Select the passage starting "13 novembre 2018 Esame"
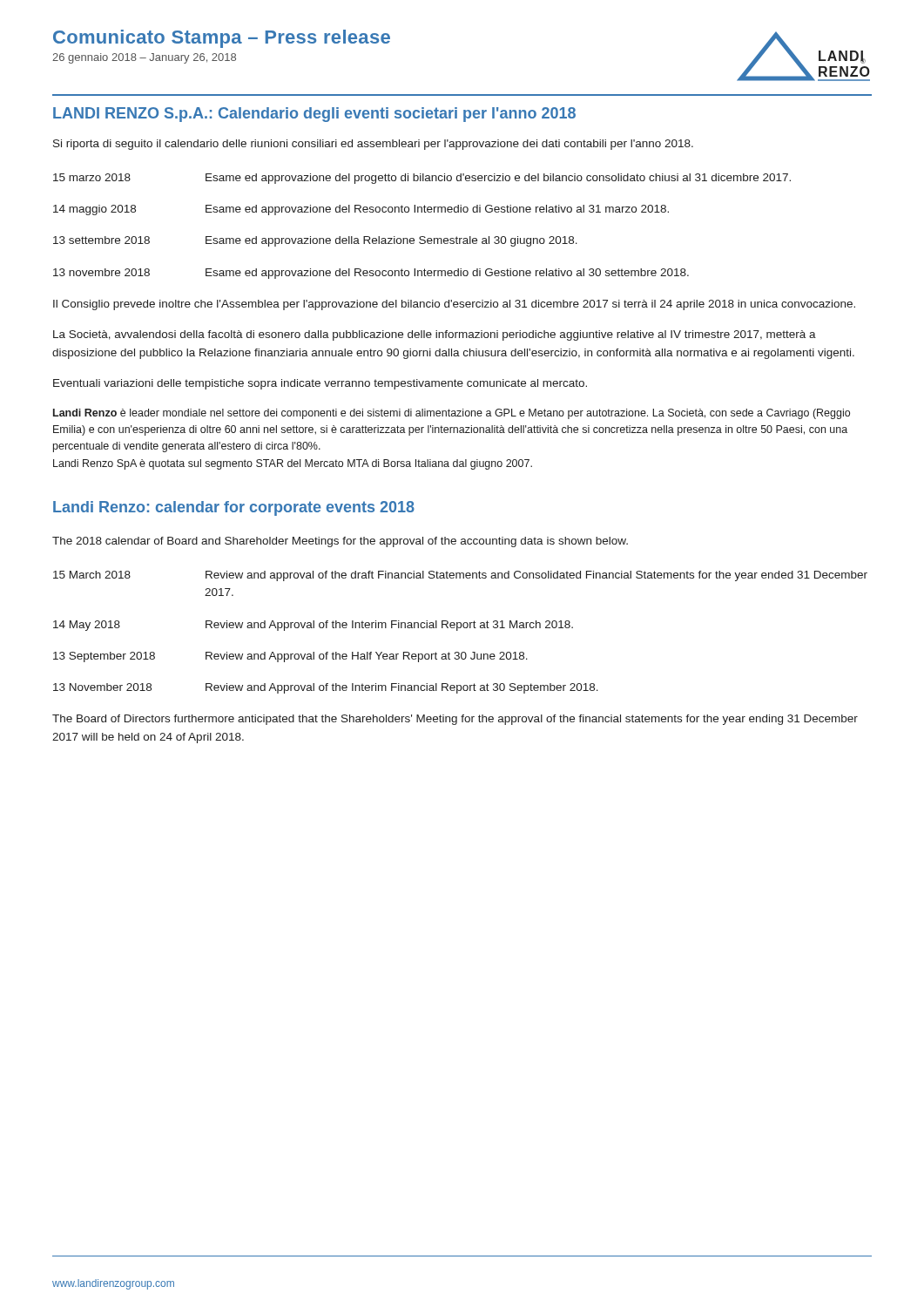The image size is (924, 1307). (x=462, y=273)
